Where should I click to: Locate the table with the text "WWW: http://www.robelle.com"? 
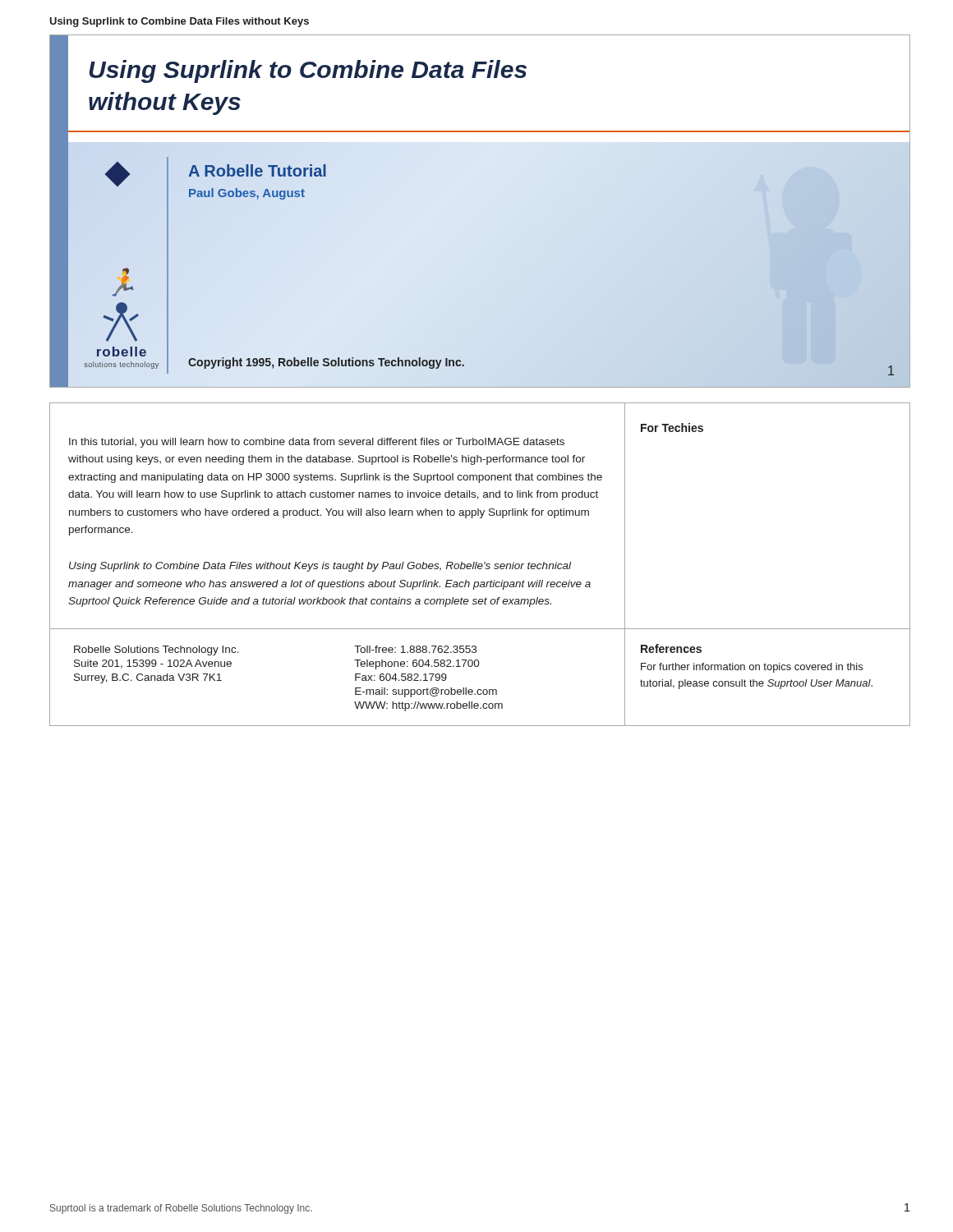tap(336, 677)
